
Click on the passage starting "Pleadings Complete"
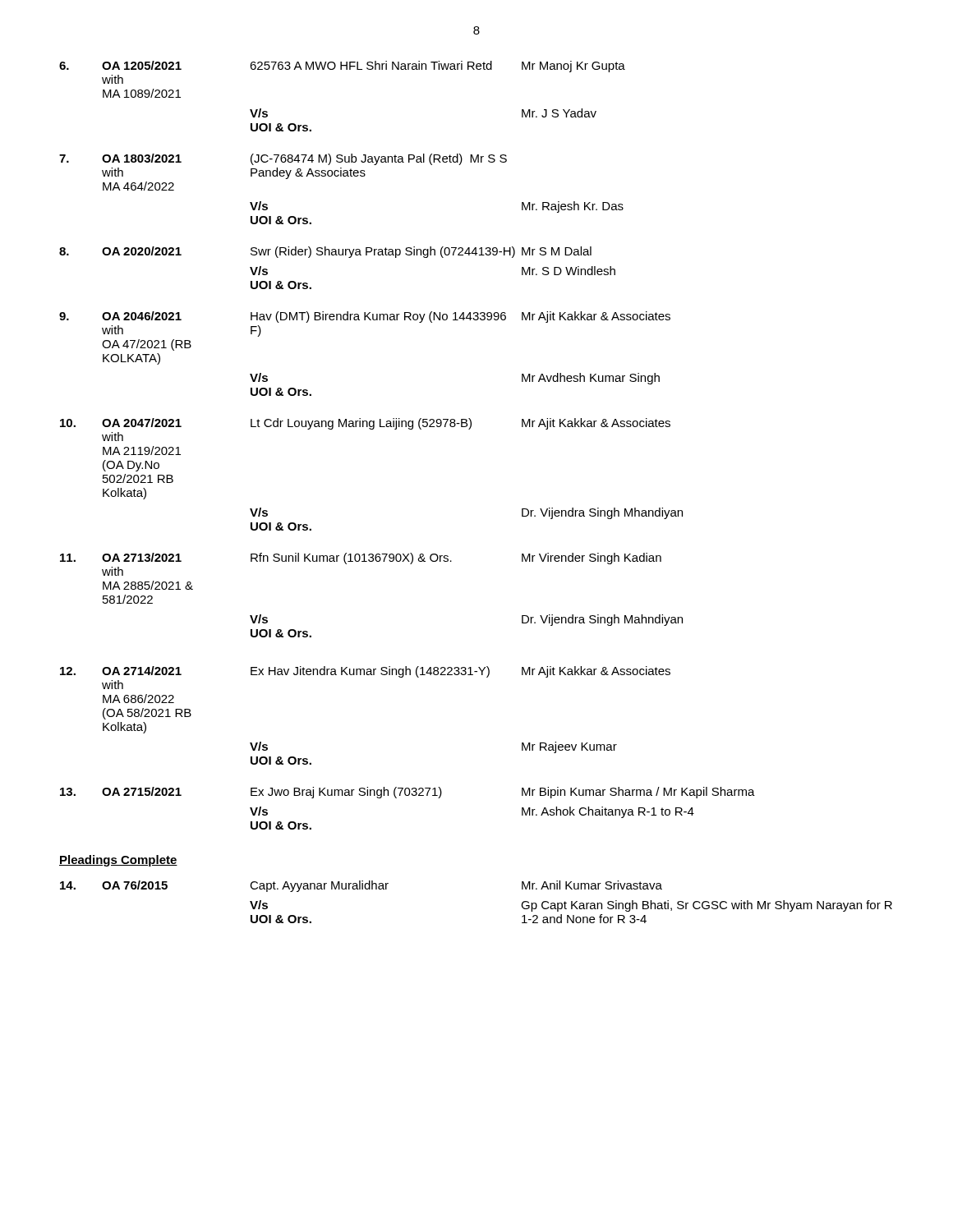tap(118, 860)
